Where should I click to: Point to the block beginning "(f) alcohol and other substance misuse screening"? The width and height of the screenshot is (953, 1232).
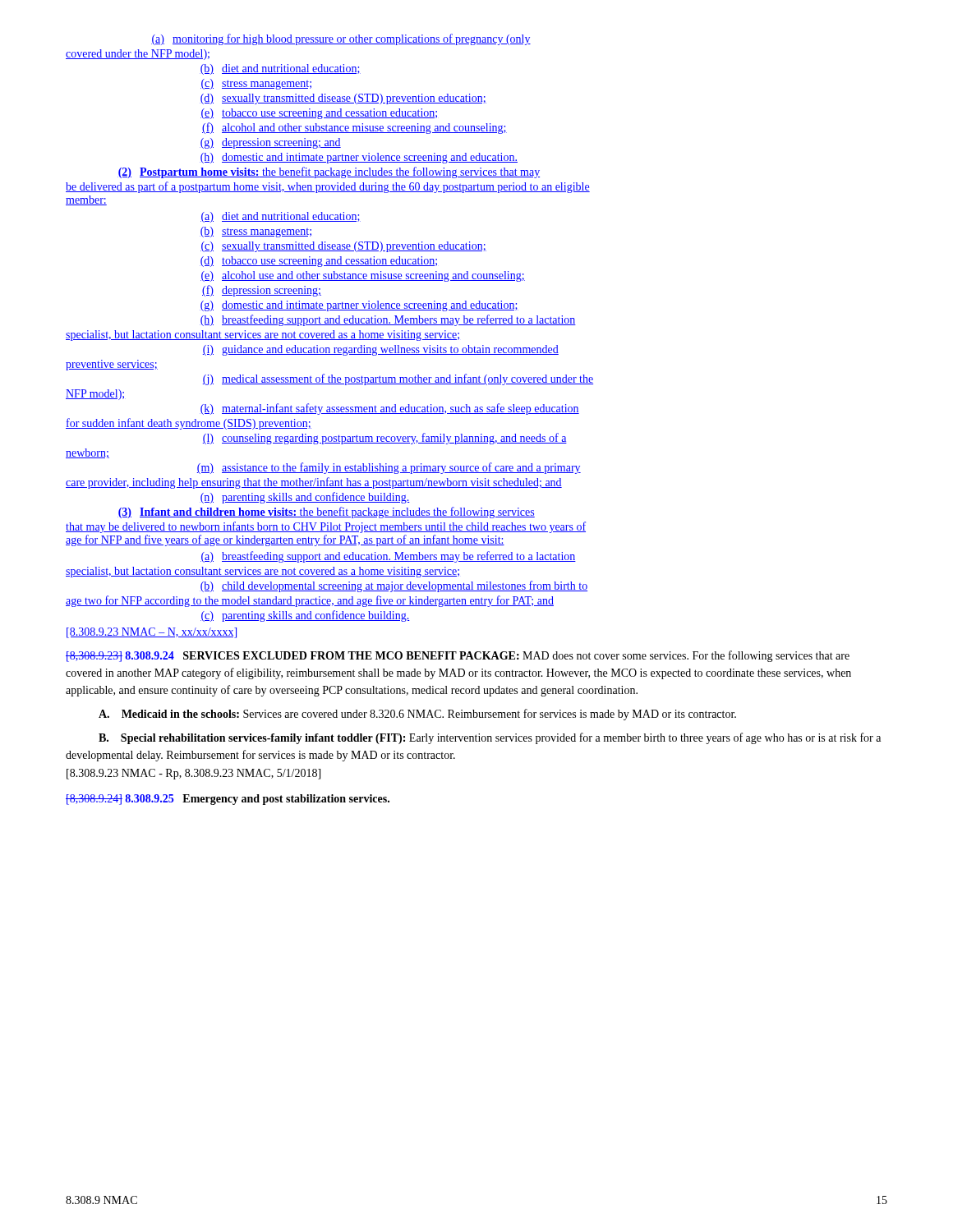(x=476, y=128)
